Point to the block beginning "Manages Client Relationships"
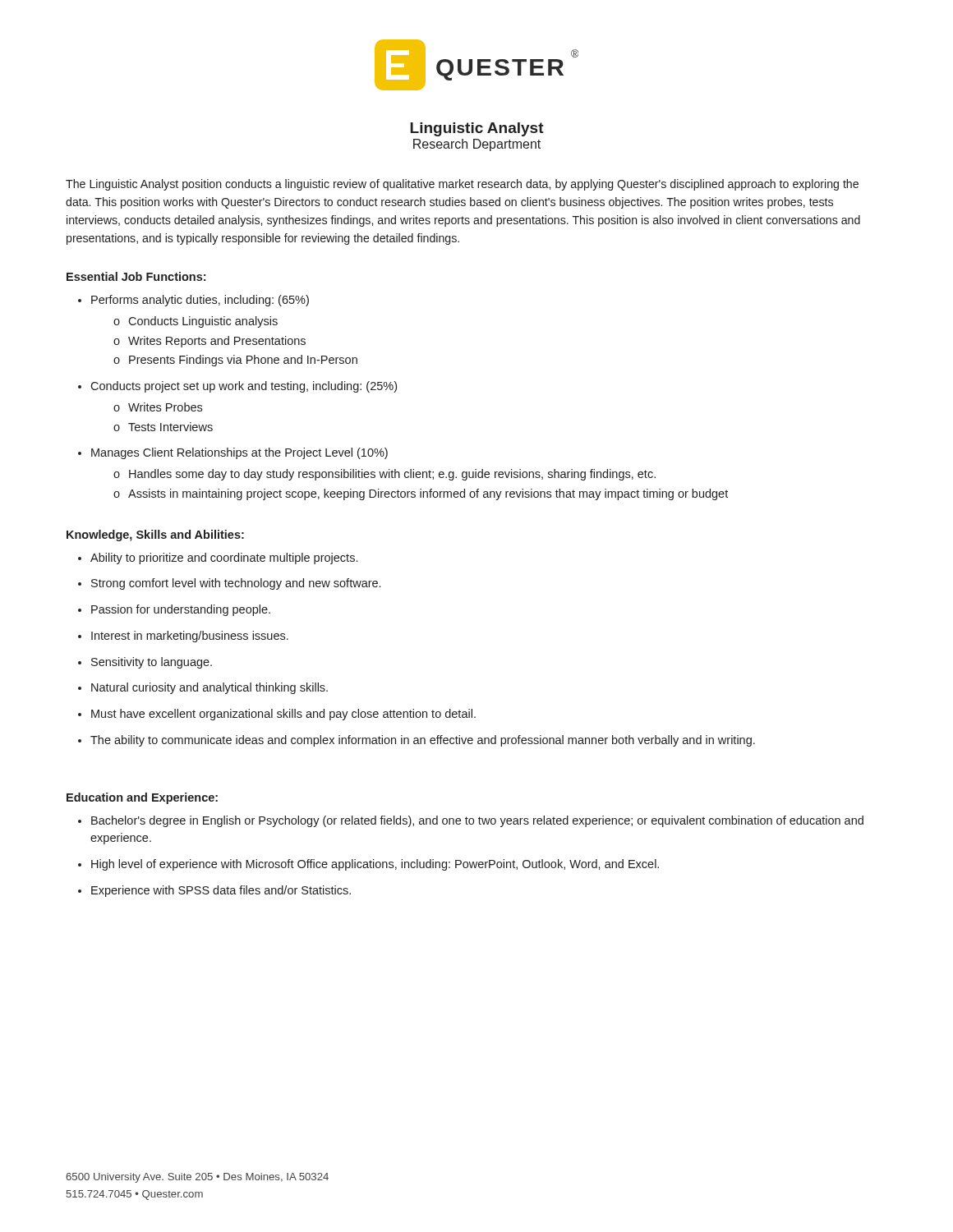The width and height of the screenshot is (953, 1232). (x=489, y=475)
